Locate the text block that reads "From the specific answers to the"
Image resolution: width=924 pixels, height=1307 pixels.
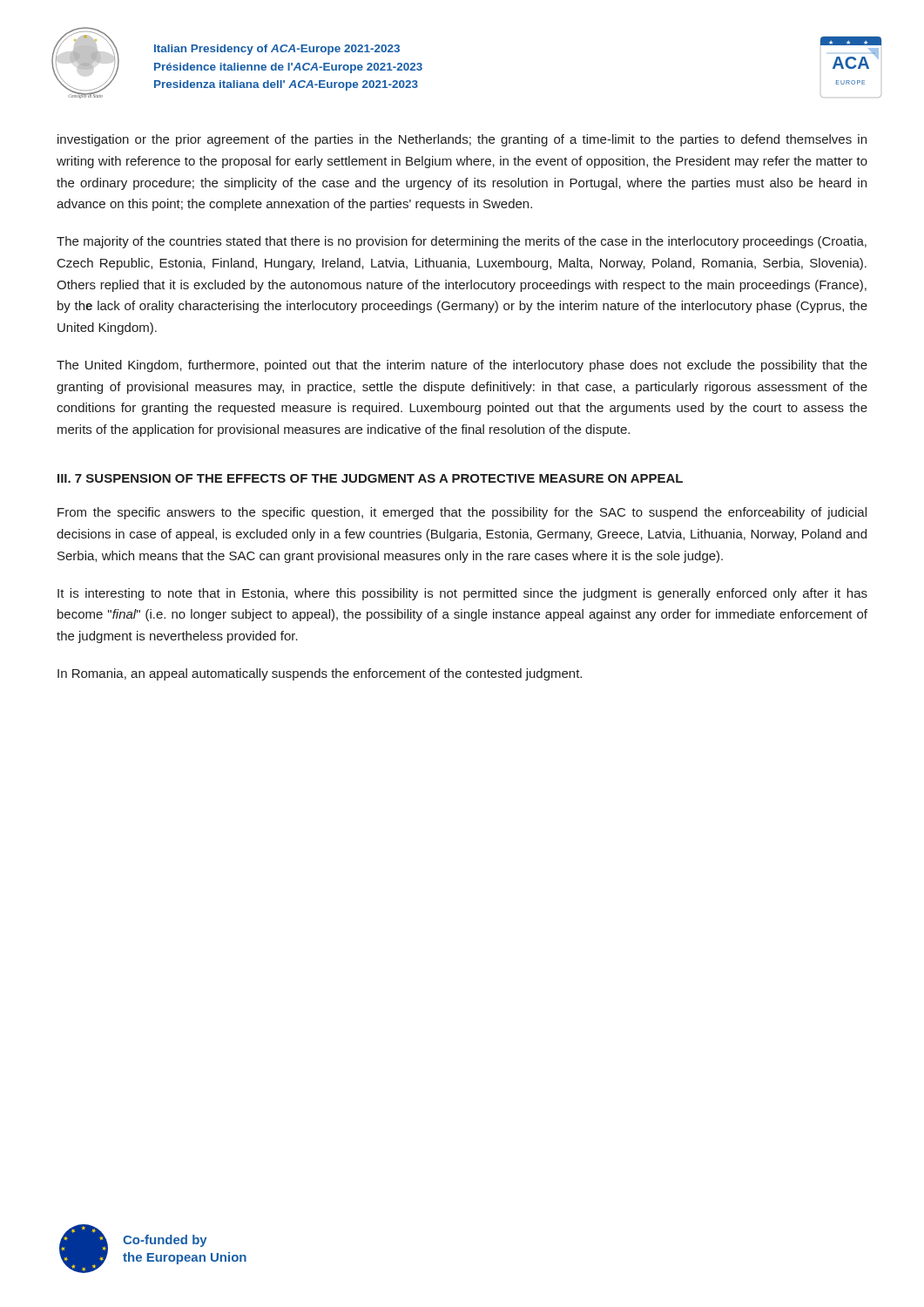tap(462, 534)
